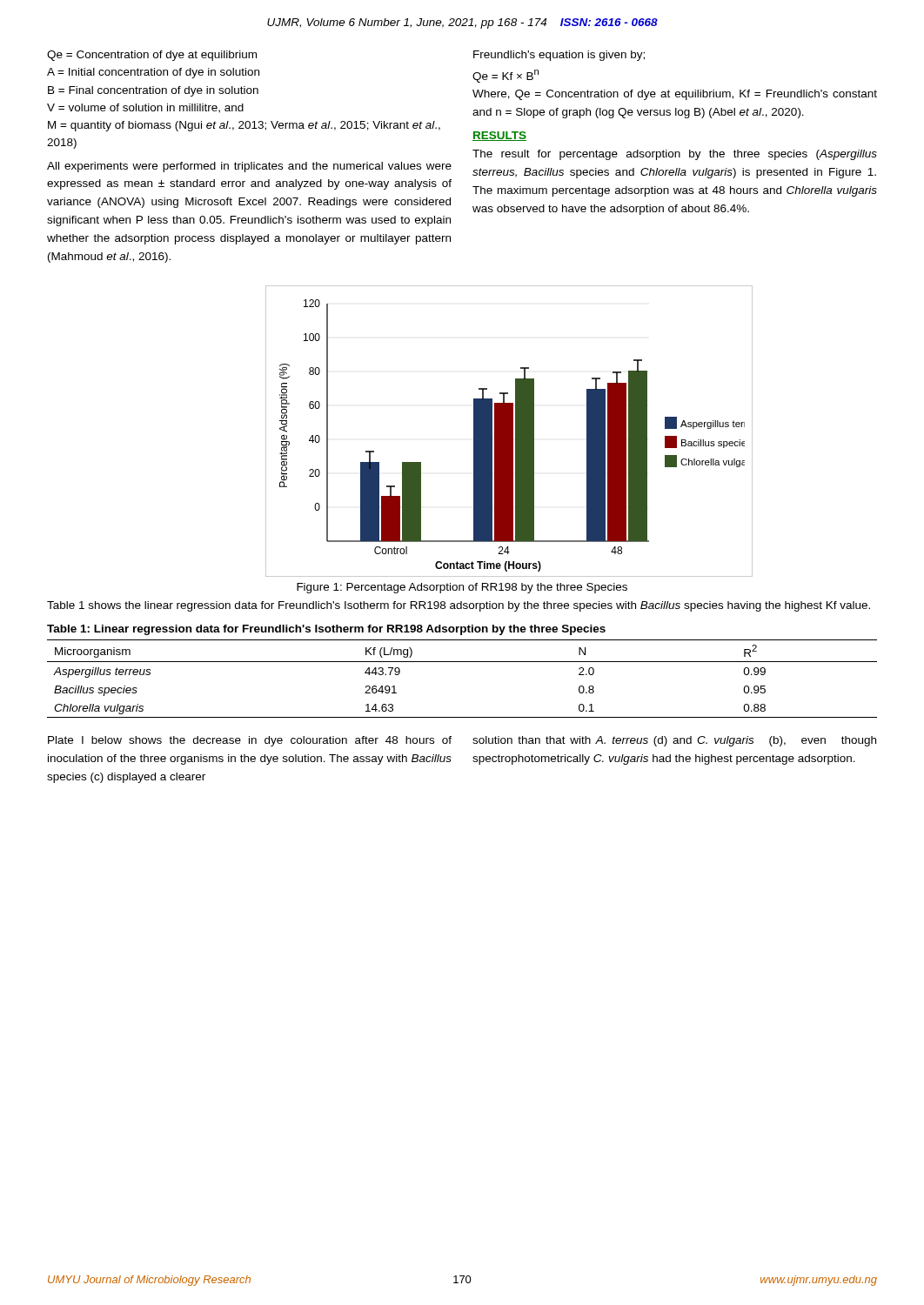This screenshot has width=924, height=1305.
Task: Find the text block starting "Freundlich's equation is given by; Qe ="
Action: coord(675,83)
